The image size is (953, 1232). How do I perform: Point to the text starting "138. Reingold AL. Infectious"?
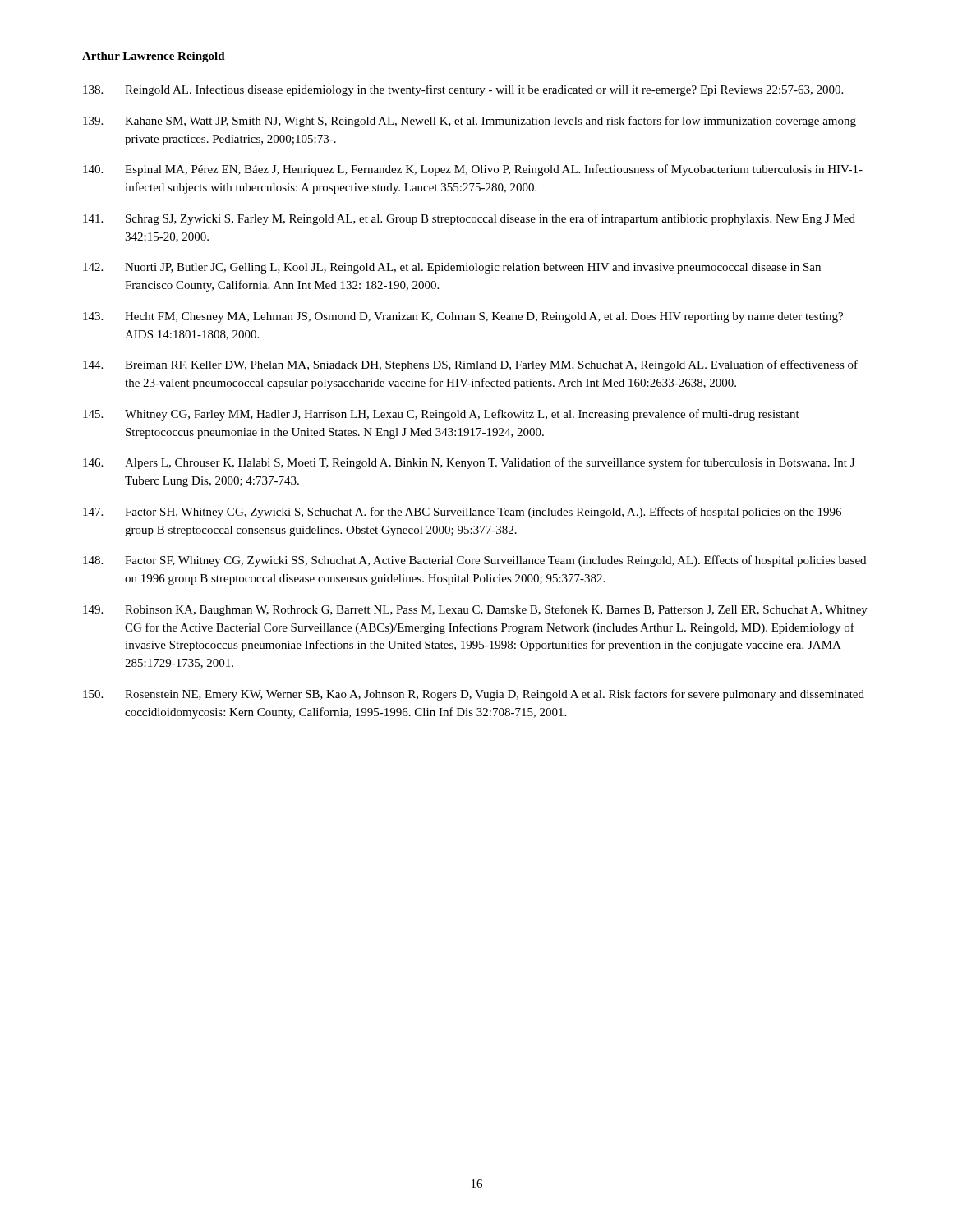[476, 90]
